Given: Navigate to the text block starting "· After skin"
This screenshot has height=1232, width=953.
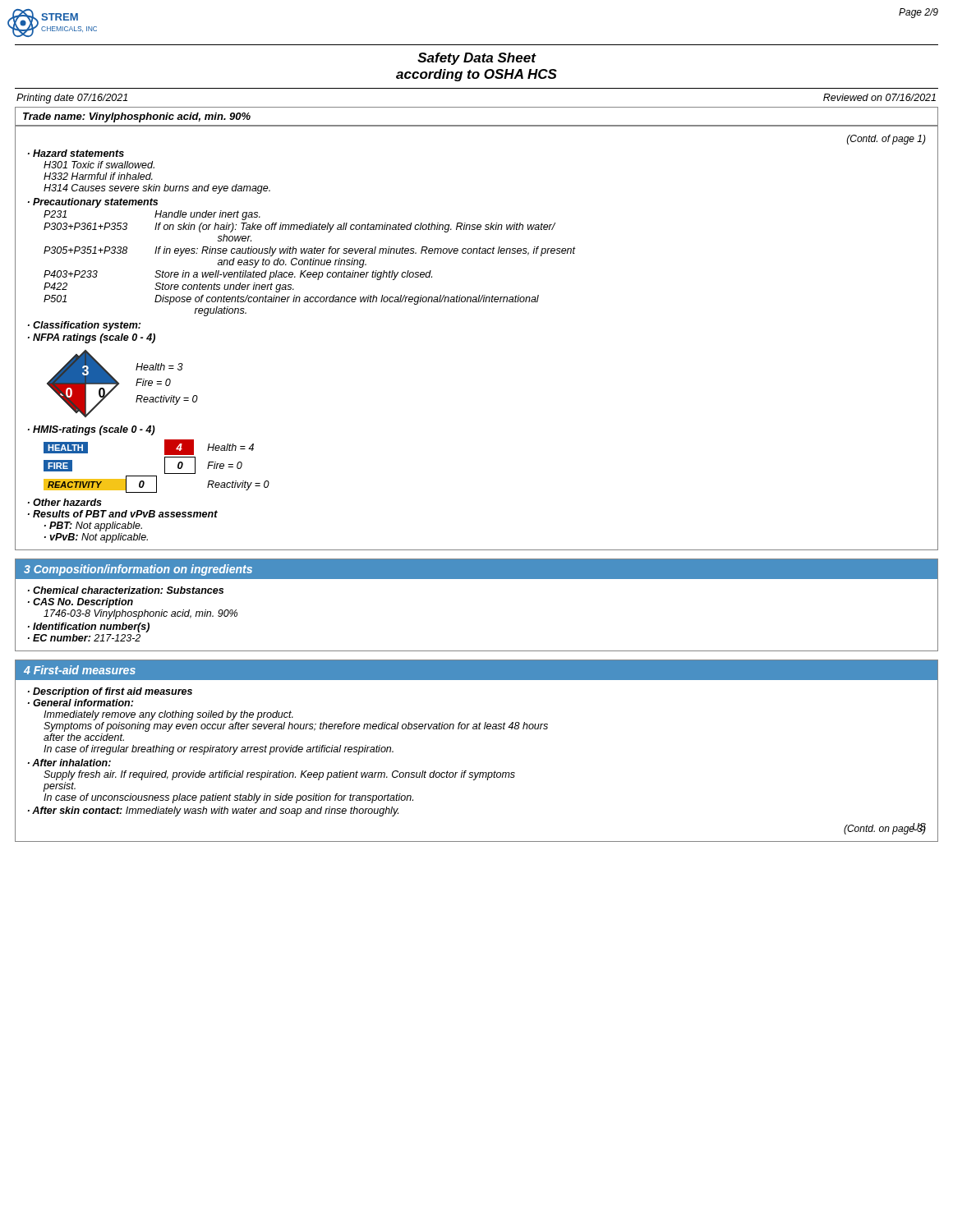Looking at the screenshot, I should point(213,811).
